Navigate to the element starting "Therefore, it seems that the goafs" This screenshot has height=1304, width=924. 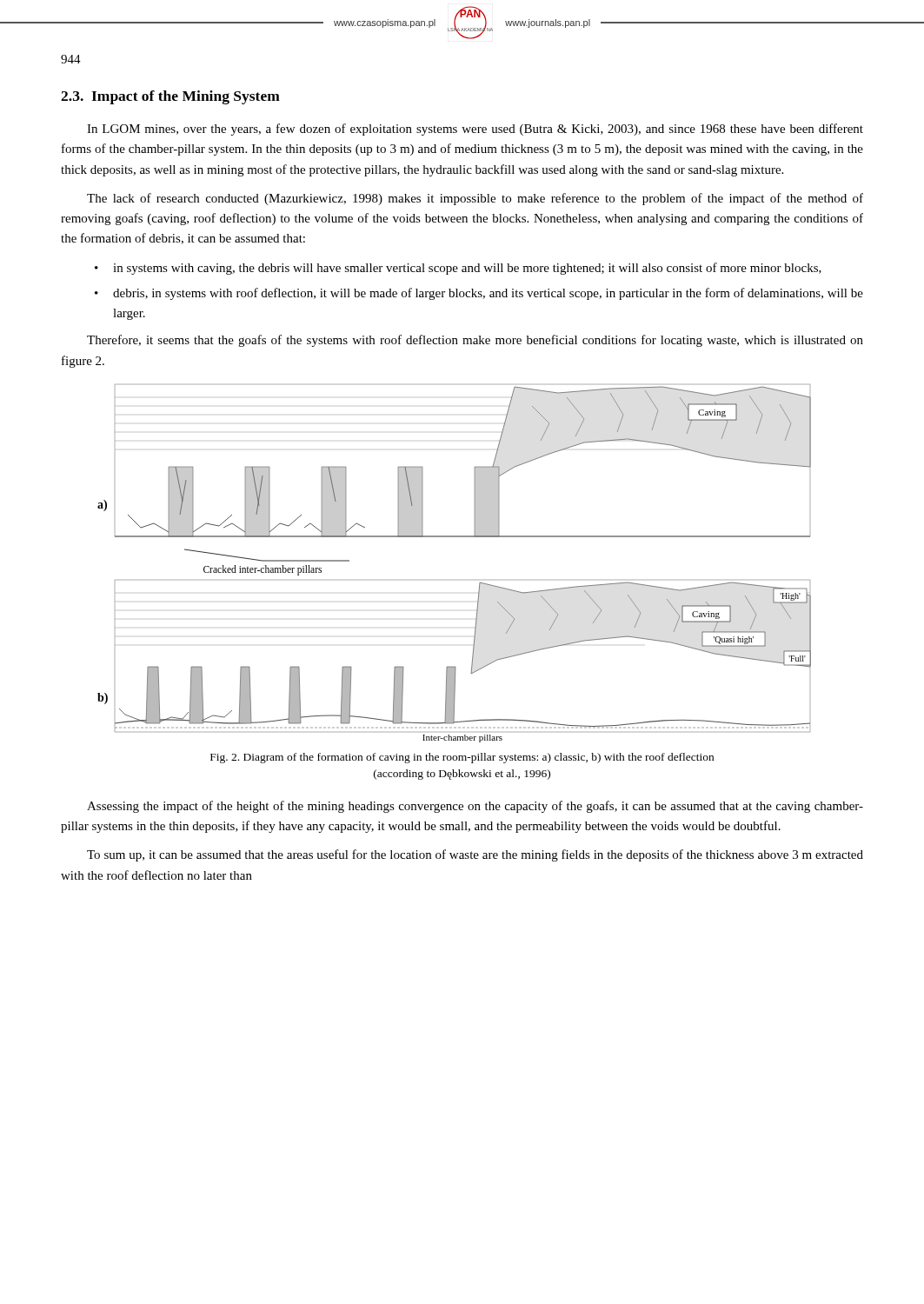pyautogui.click(x=462, y=350)
